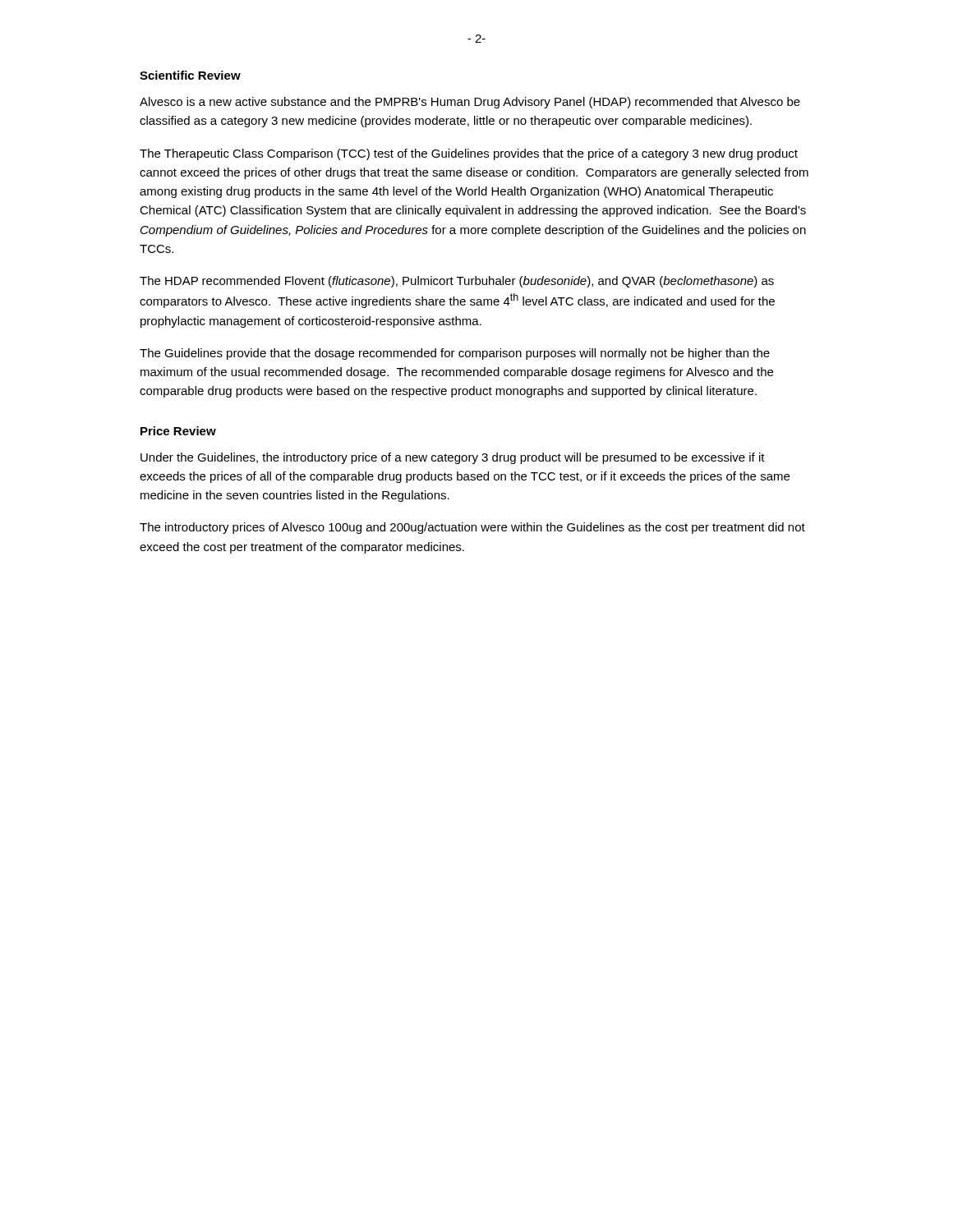Locate the text block that says "The Therapeutic Class Comparison"
The width and height of the screenshot is (953, 1232).
point(474,201)
